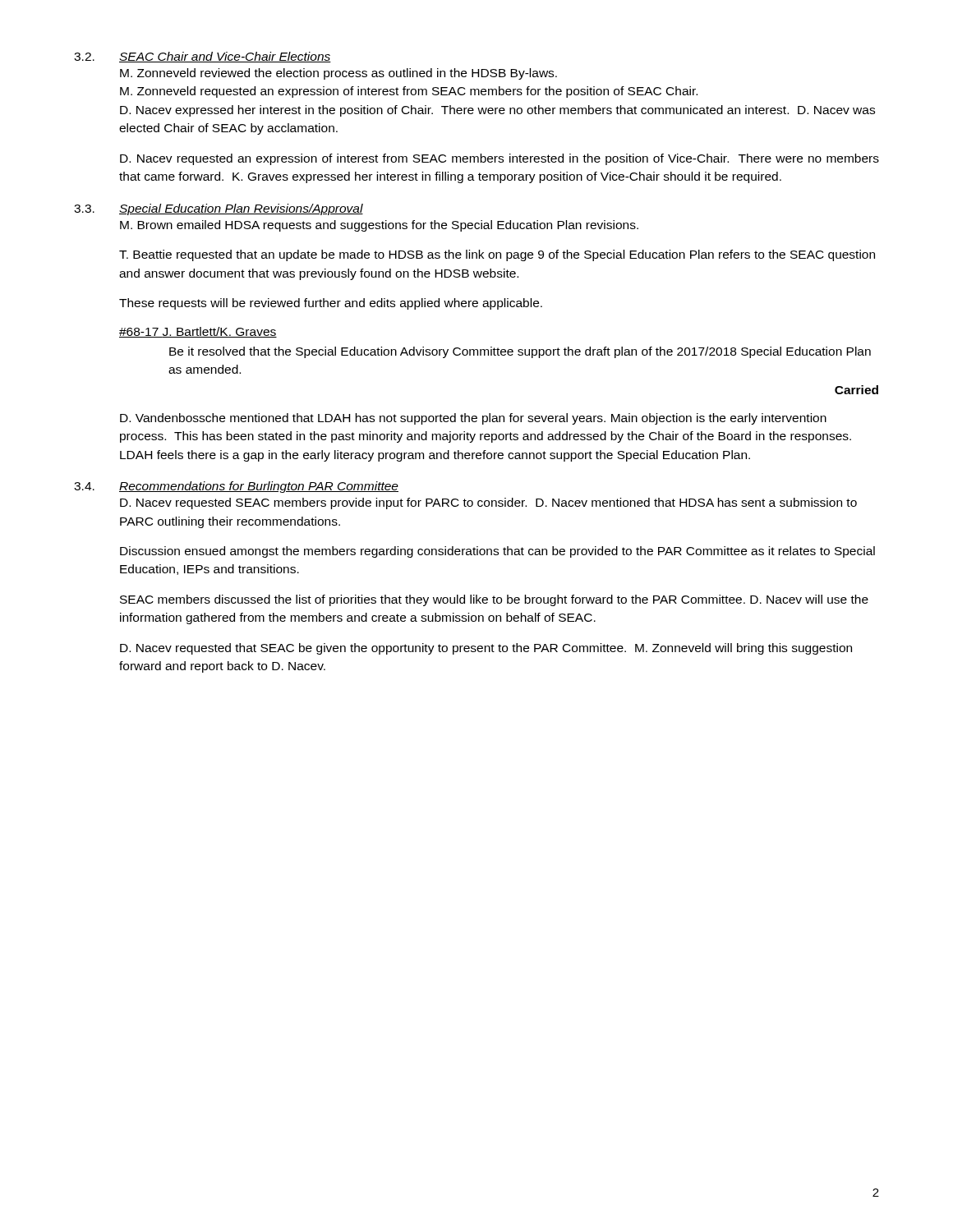
Task: Select the region starting "Discussion ensued amongst the"
Action: point(497,560)
